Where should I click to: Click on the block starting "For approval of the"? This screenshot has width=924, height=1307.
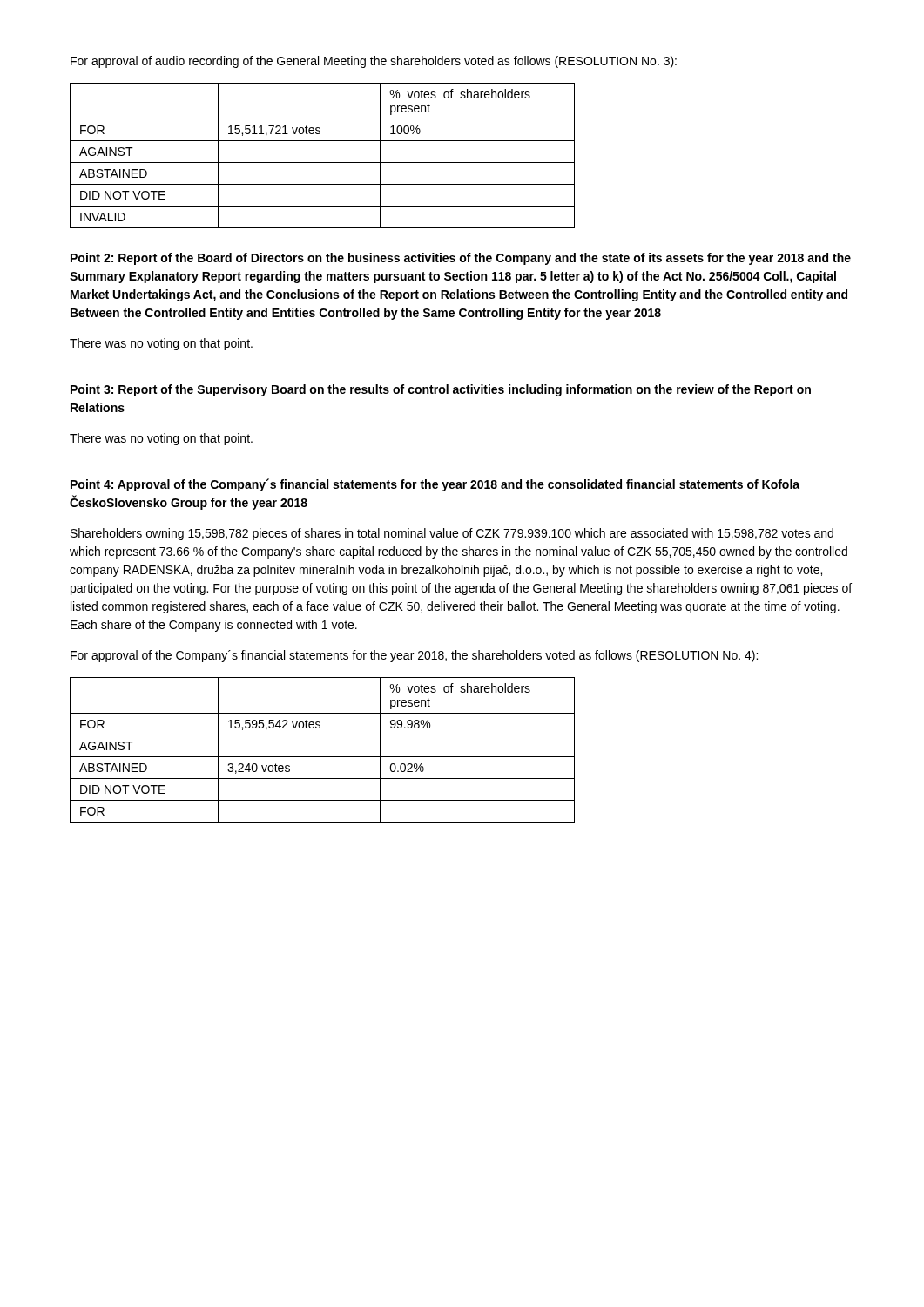click(414, 655)
